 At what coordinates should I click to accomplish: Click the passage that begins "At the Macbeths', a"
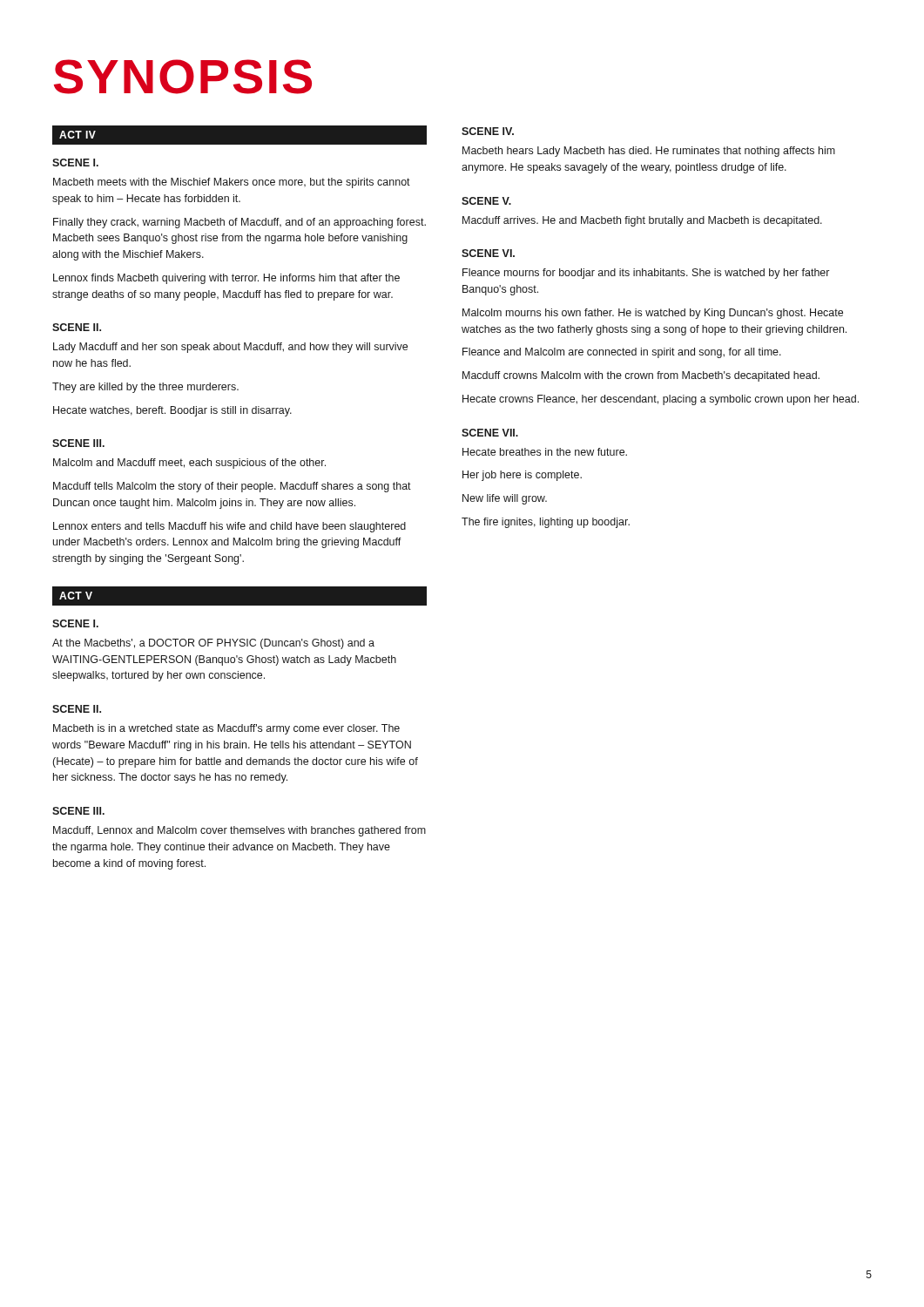224,659
